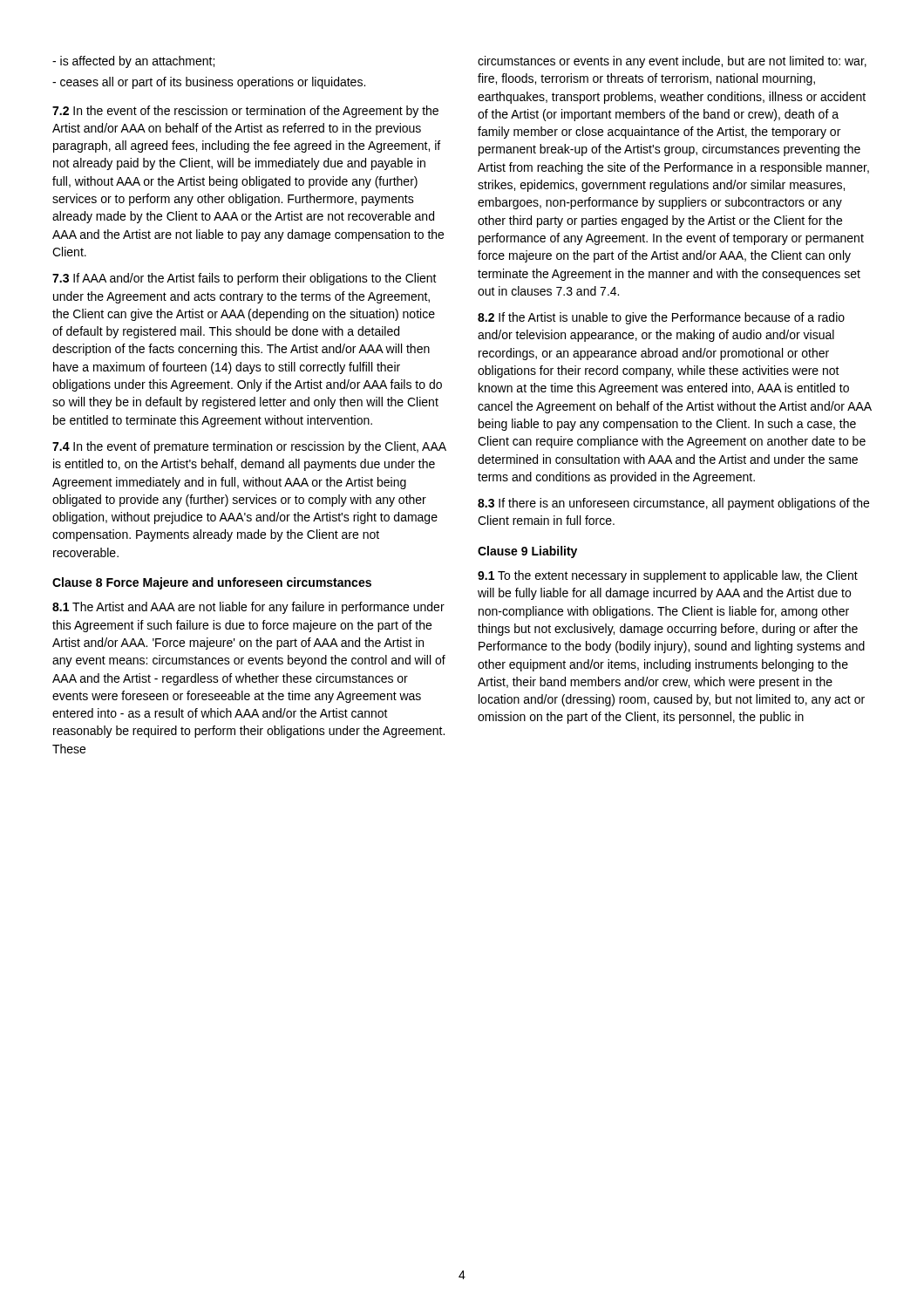
Task: Click on the text block that says "2 In the event"
Action: (249, 181)
